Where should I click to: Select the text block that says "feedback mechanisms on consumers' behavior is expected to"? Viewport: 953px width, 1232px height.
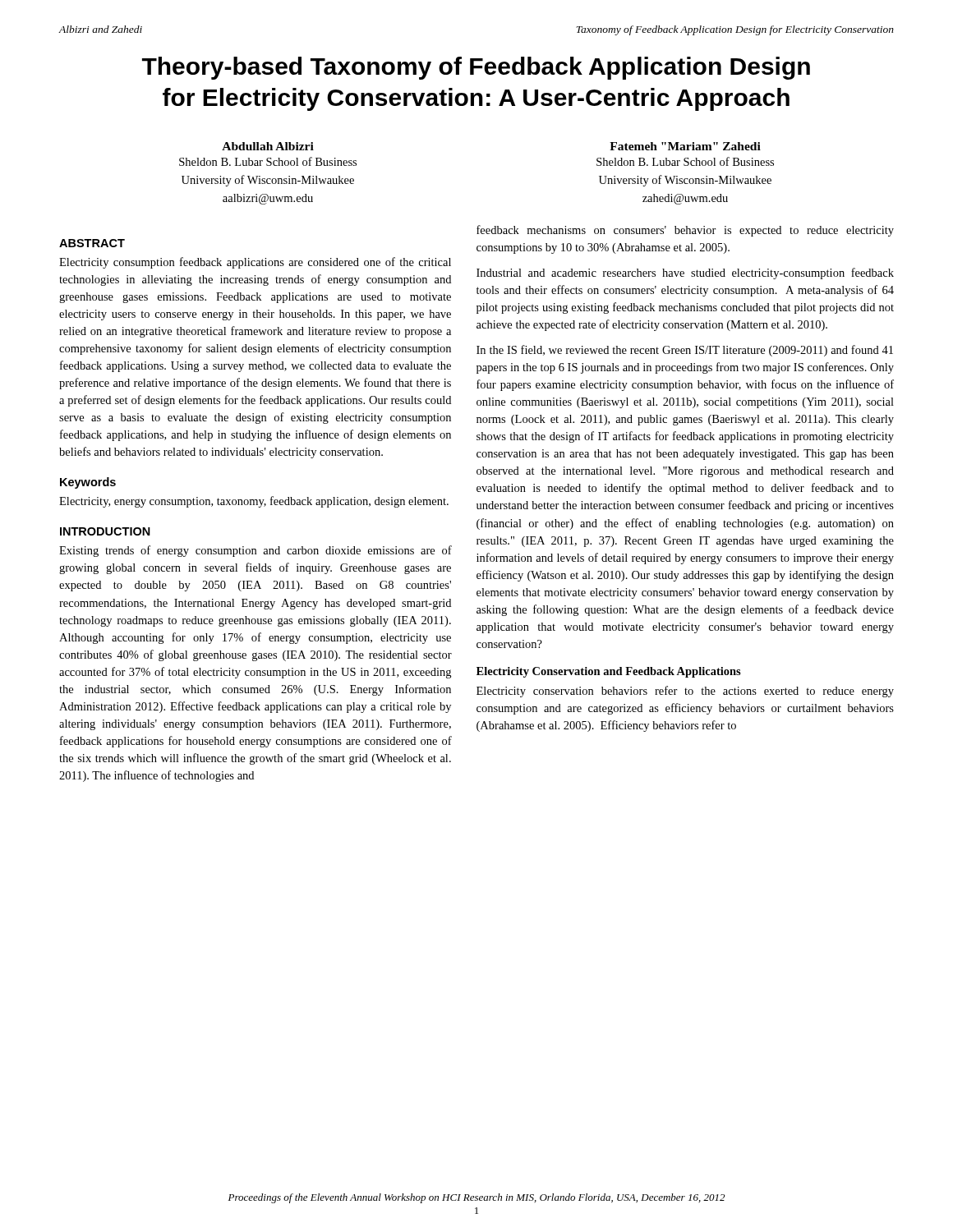click(685, 239)
